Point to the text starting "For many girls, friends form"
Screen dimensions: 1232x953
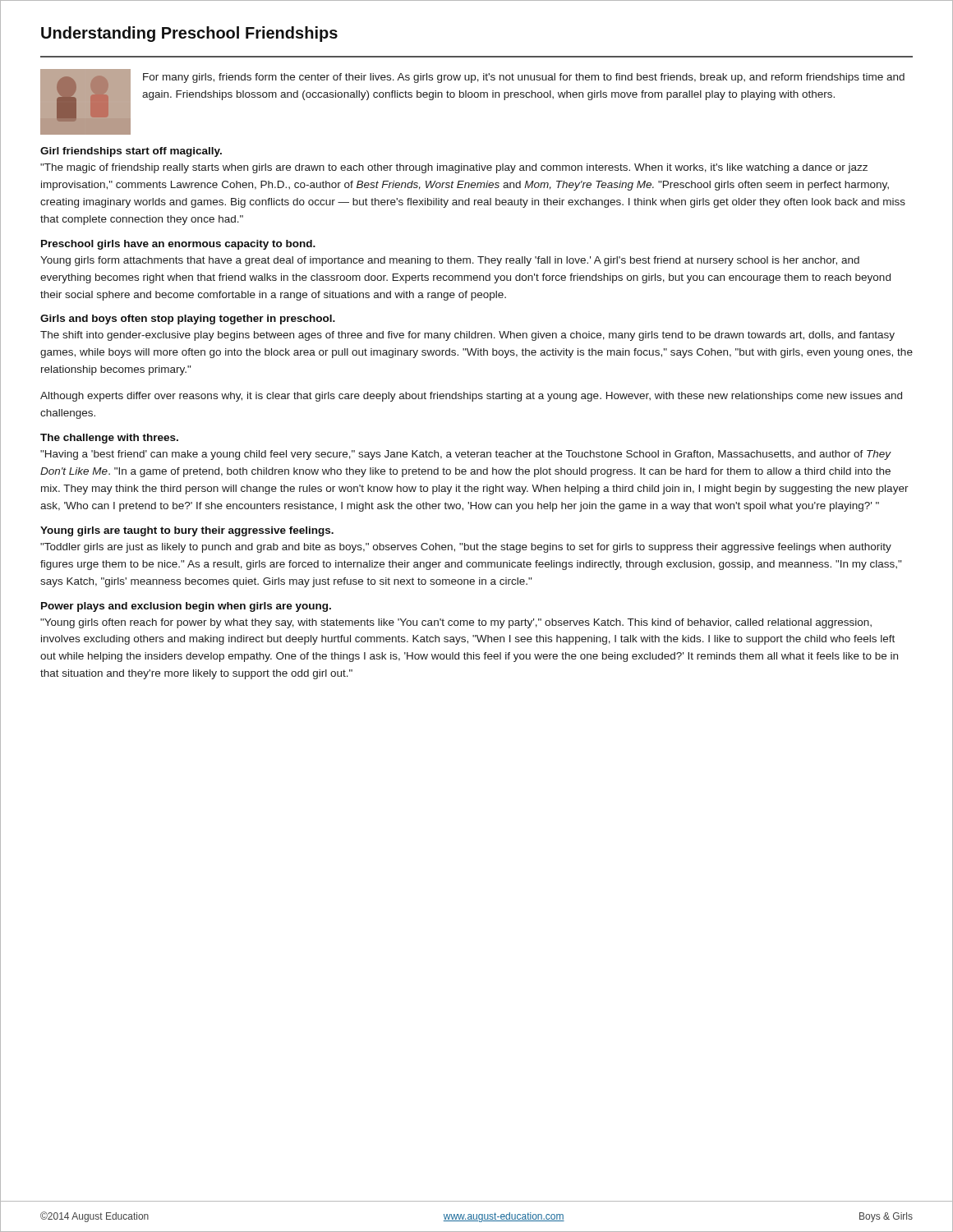[x=524, y=85]
